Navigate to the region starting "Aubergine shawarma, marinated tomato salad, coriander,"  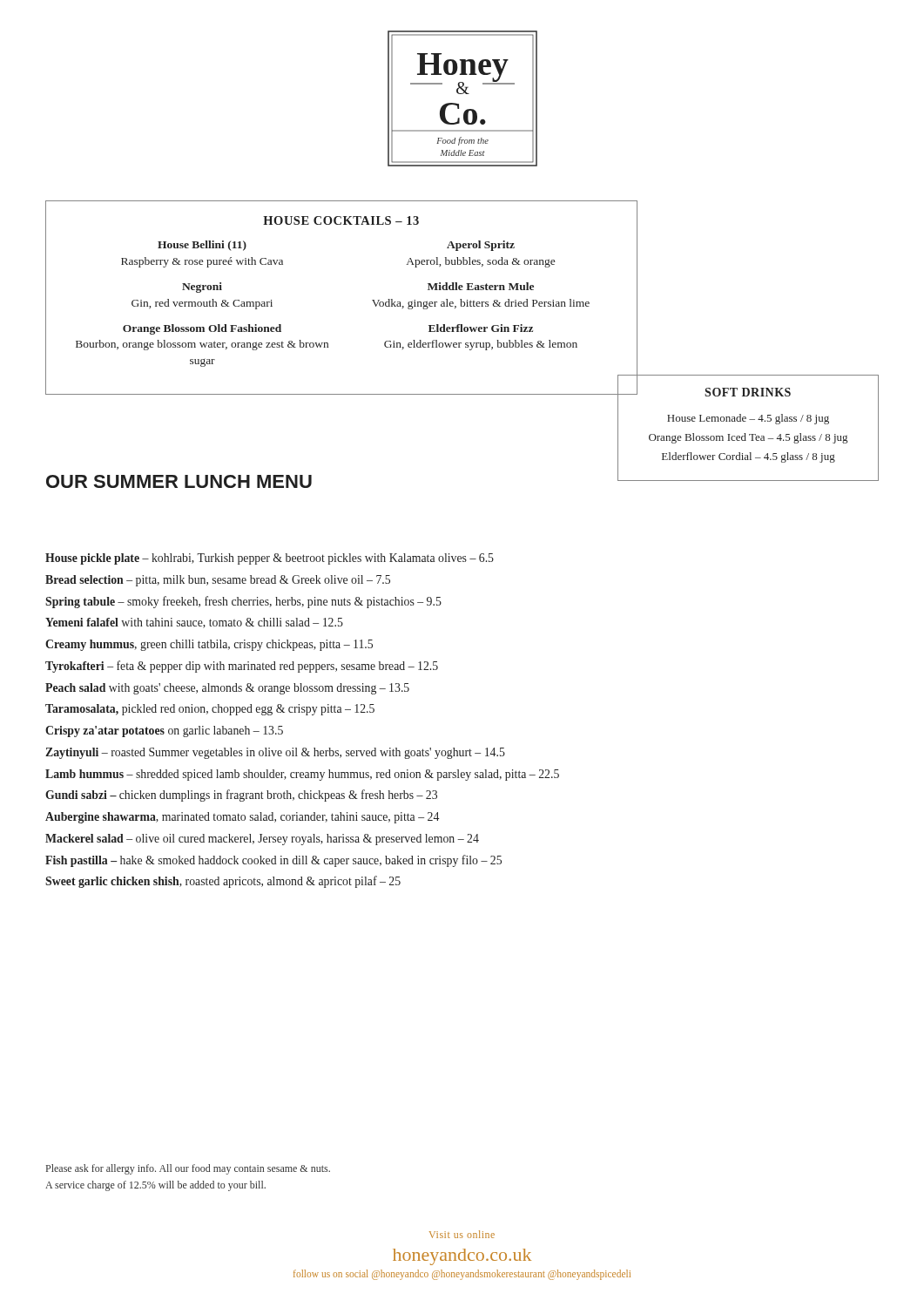(242, 818)
